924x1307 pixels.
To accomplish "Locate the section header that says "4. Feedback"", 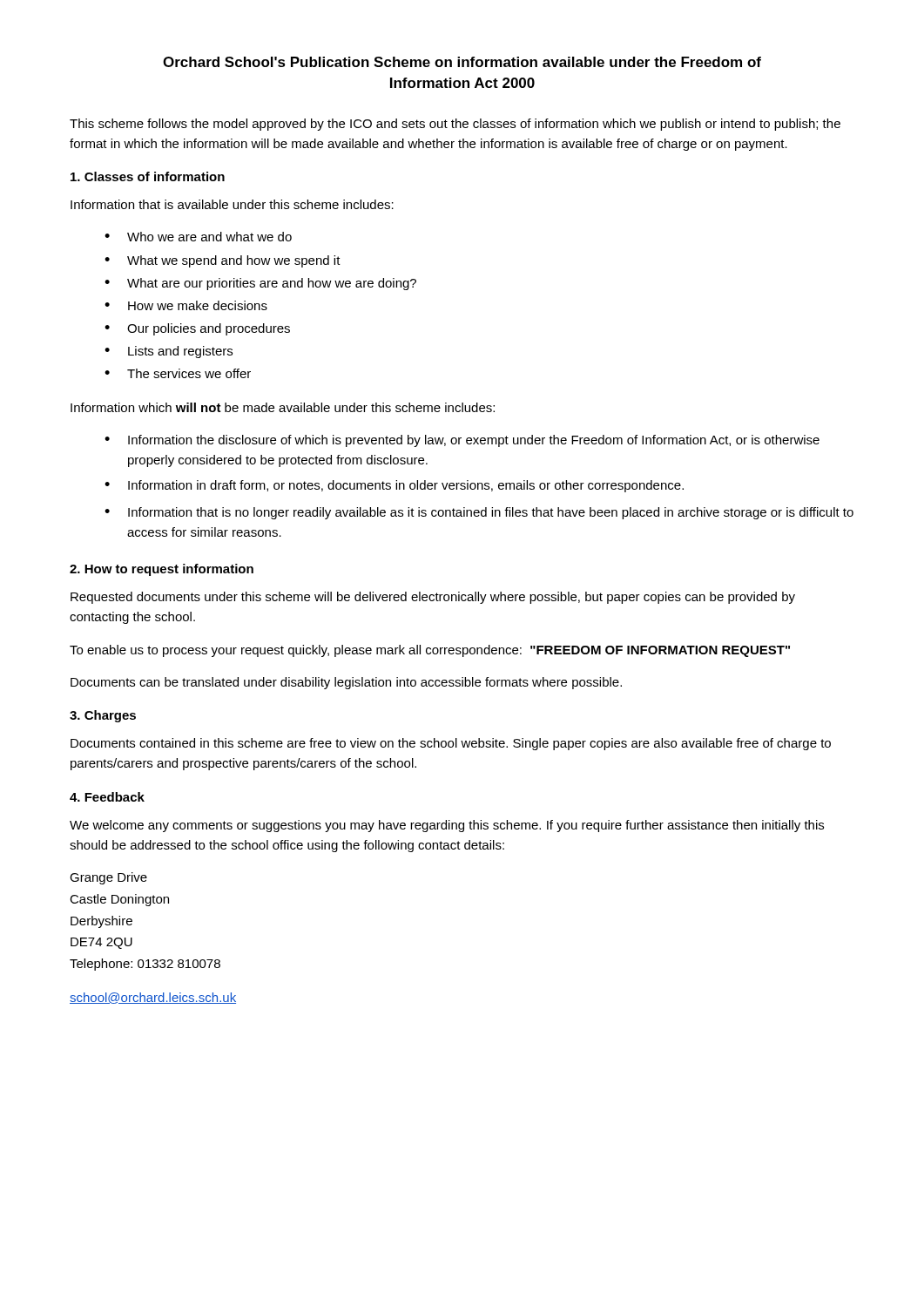I will (x=107, y=796).
